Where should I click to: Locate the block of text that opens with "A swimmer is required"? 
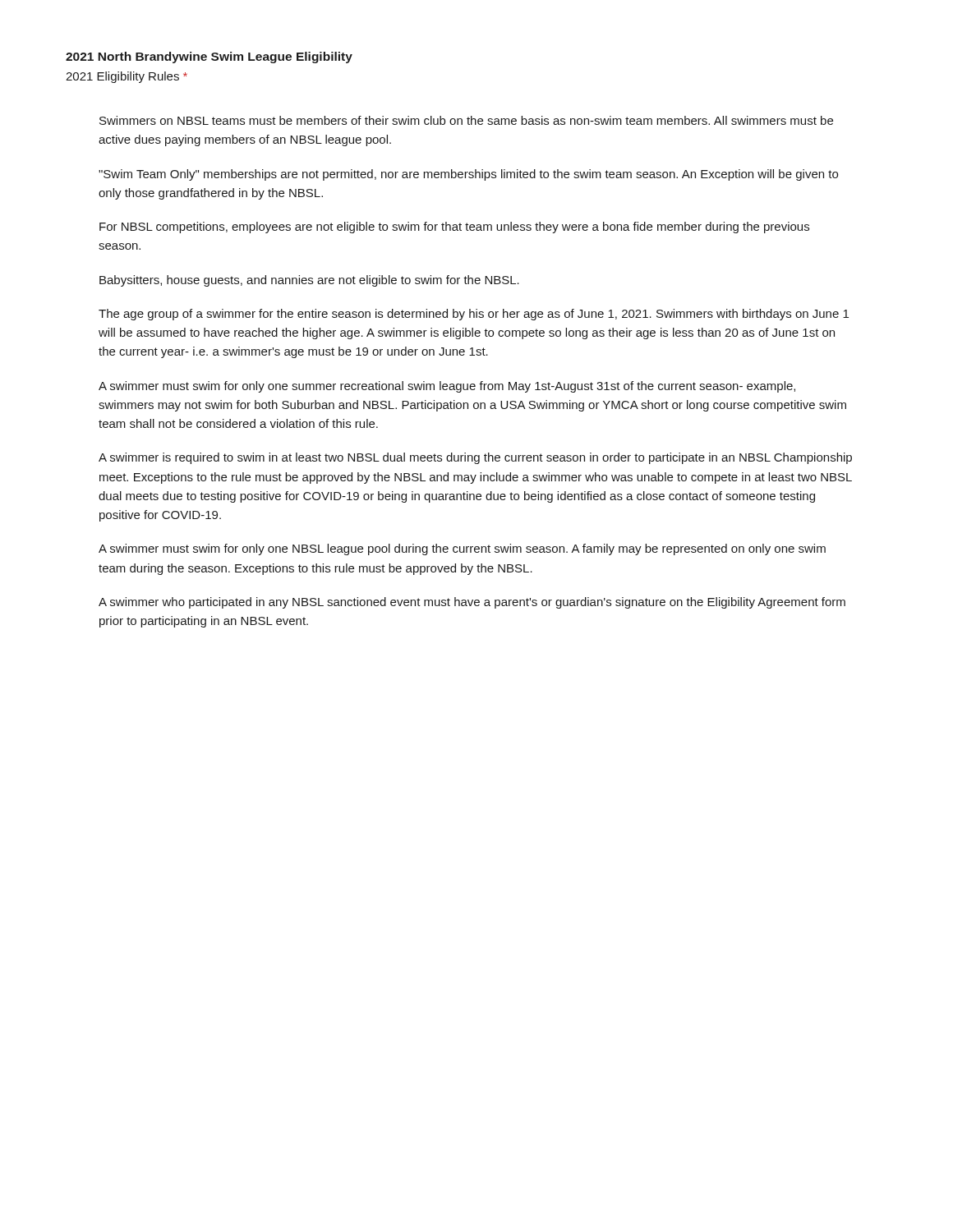pyautogui.click(x=475, y=486)
